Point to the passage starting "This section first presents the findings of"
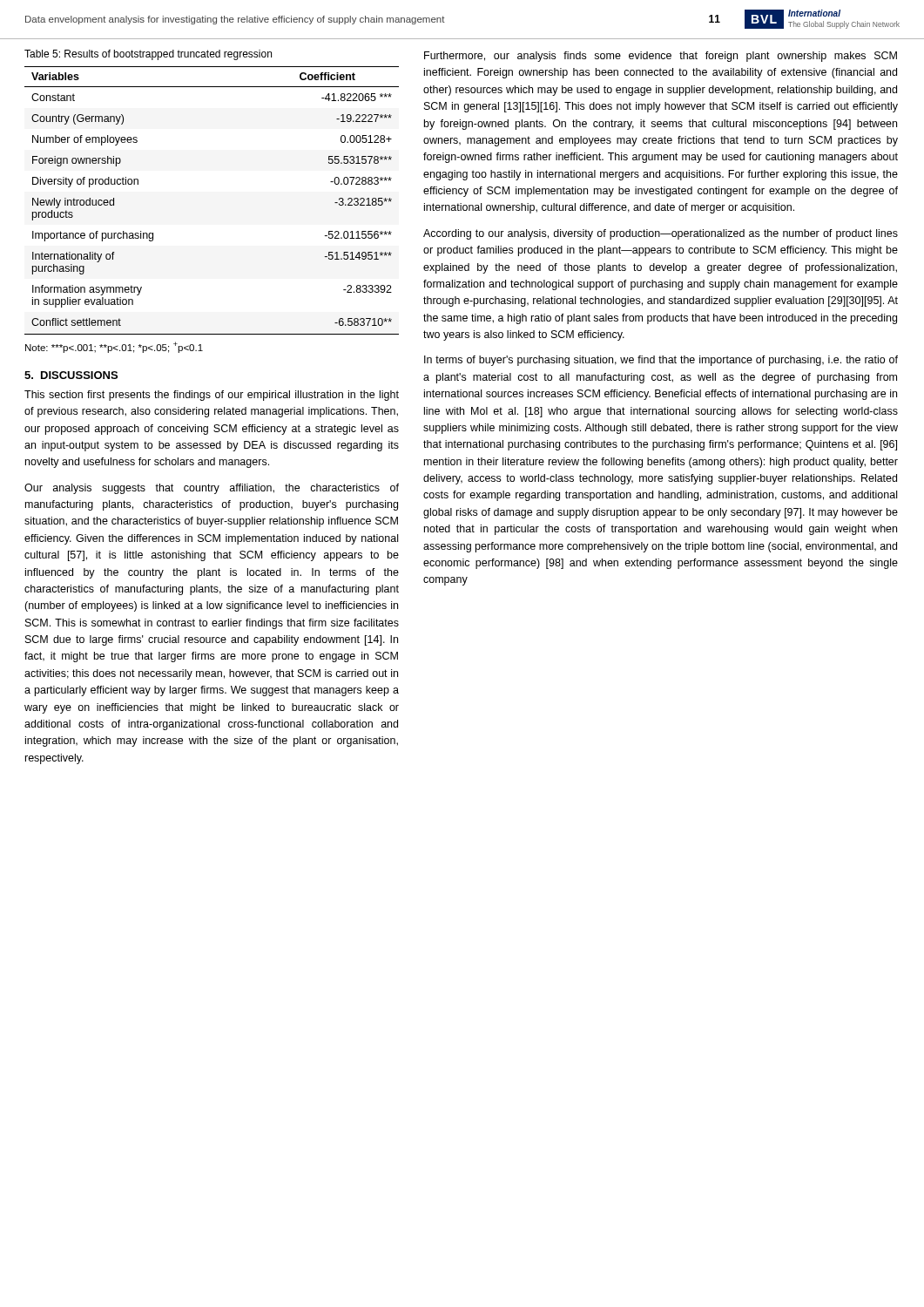Image resolution: width=924 pixels, height=1307 pixels. tap(212, 428)
